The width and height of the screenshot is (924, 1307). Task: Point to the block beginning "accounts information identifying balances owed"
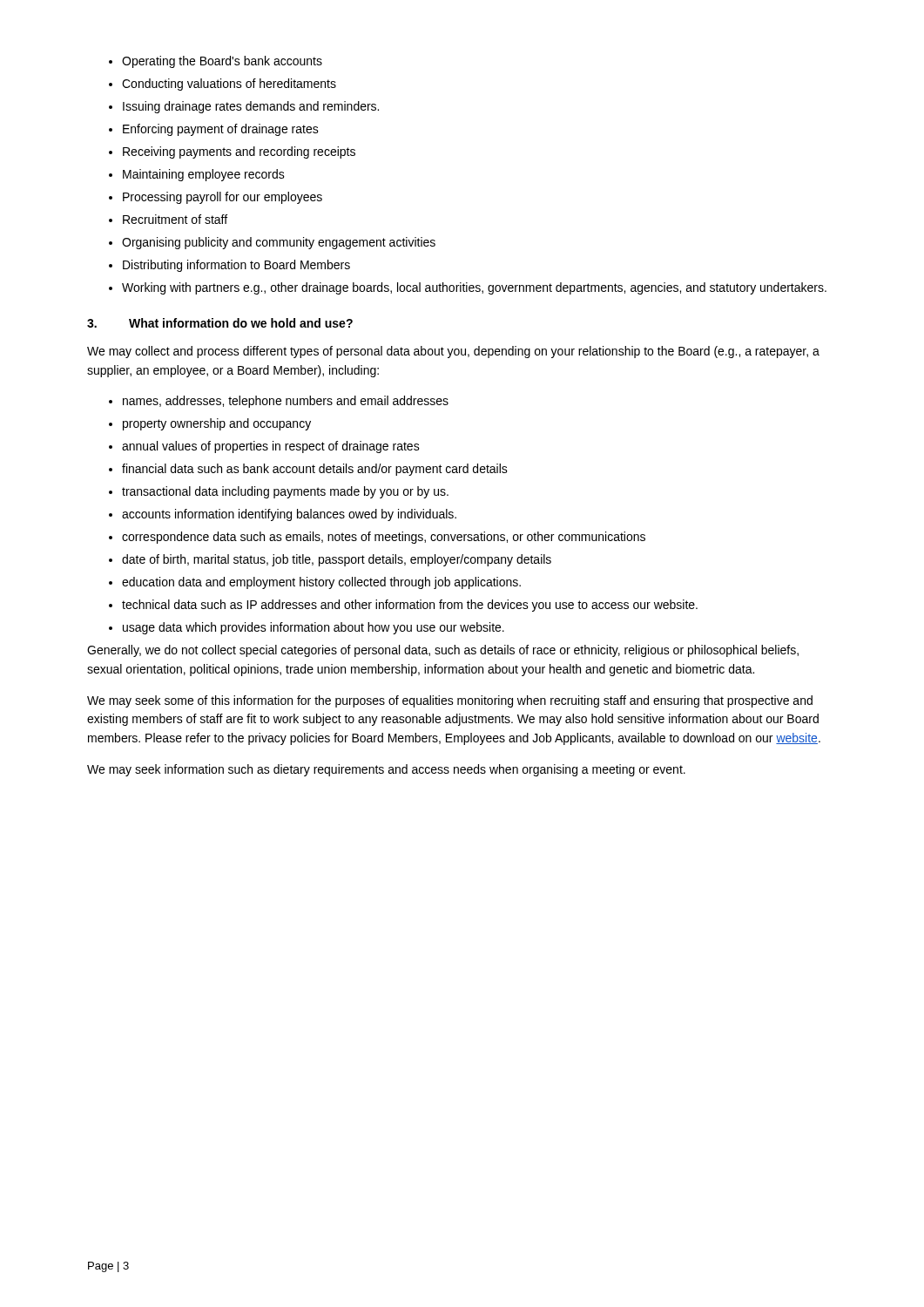point(290,514)
